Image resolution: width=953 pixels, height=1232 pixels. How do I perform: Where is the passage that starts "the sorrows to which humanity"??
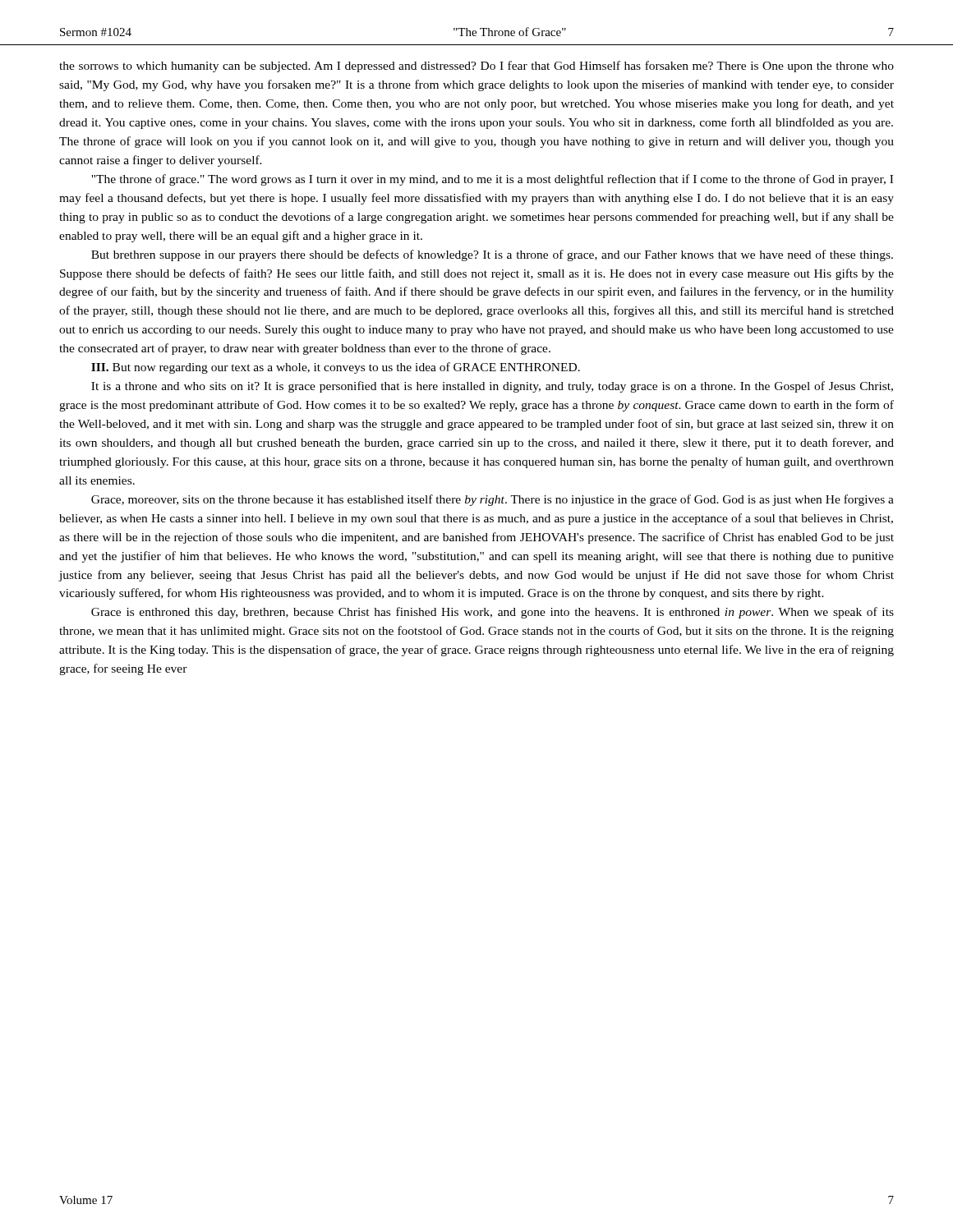coord(476,113)
